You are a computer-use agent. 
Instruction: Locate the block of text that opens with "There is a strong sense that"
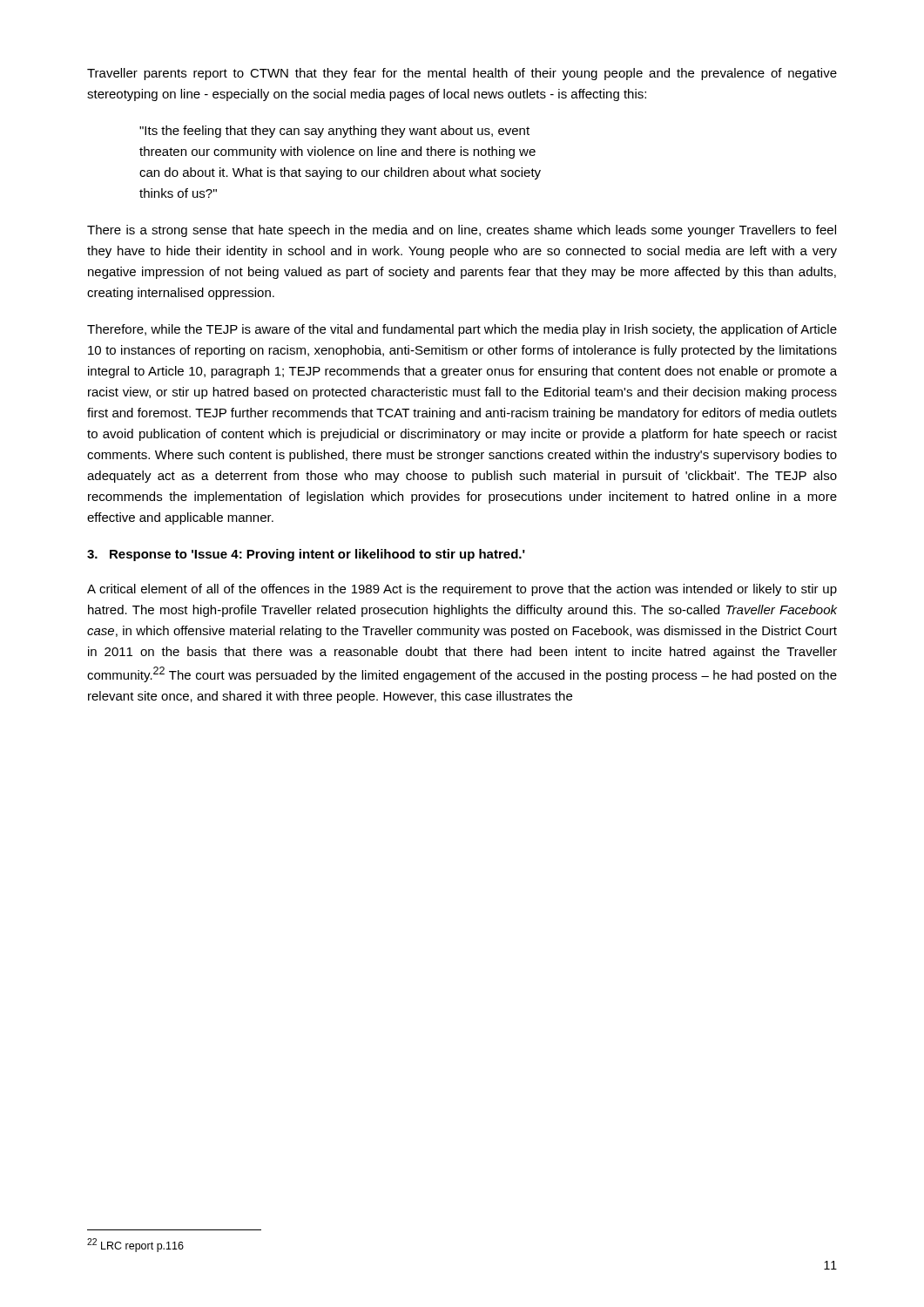[x=462, y=261]
